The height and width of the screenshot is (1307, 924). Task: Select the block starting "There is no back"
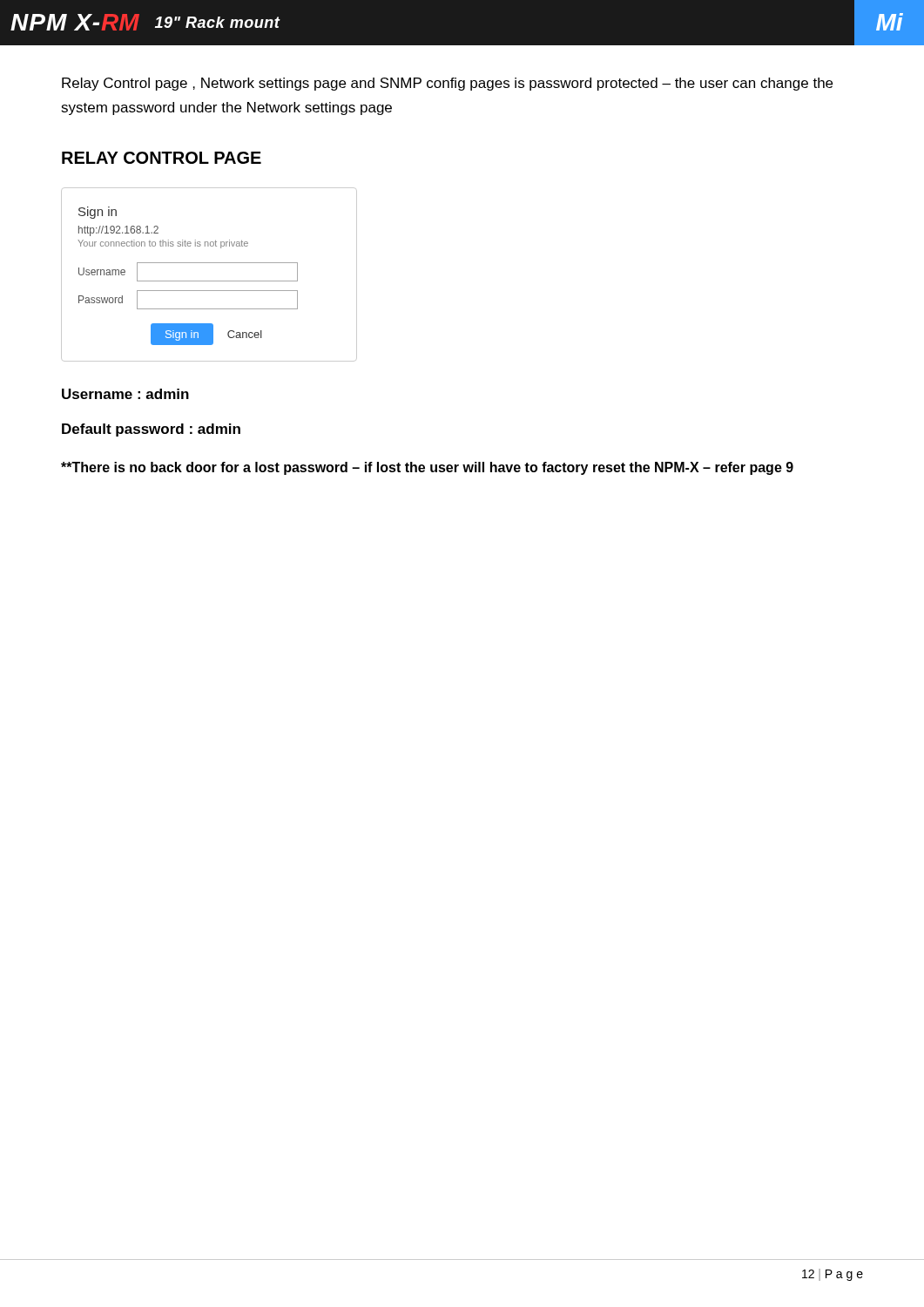click(427, 468)
